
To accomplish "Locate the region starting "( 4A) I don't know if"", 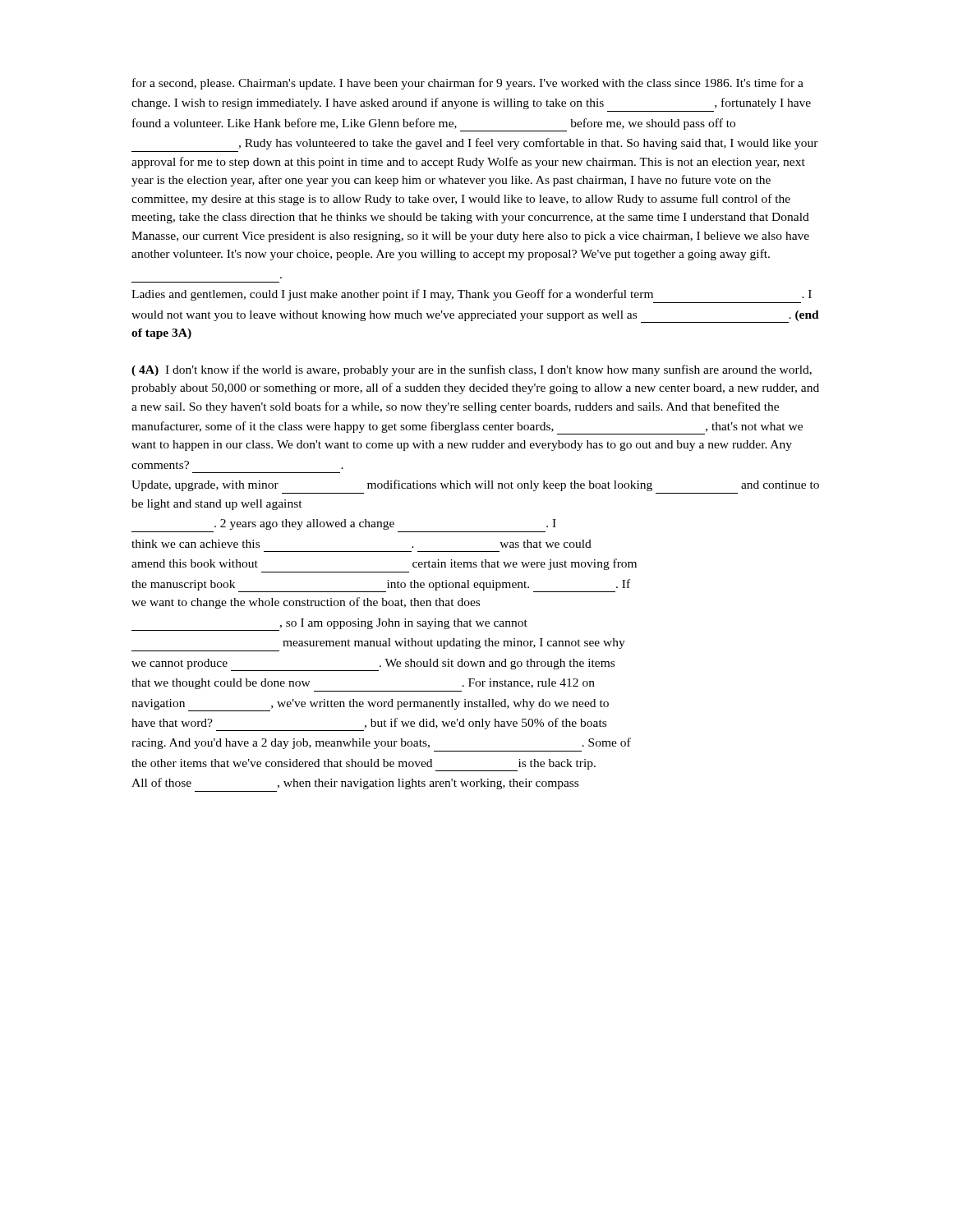I will pos(475,577).
